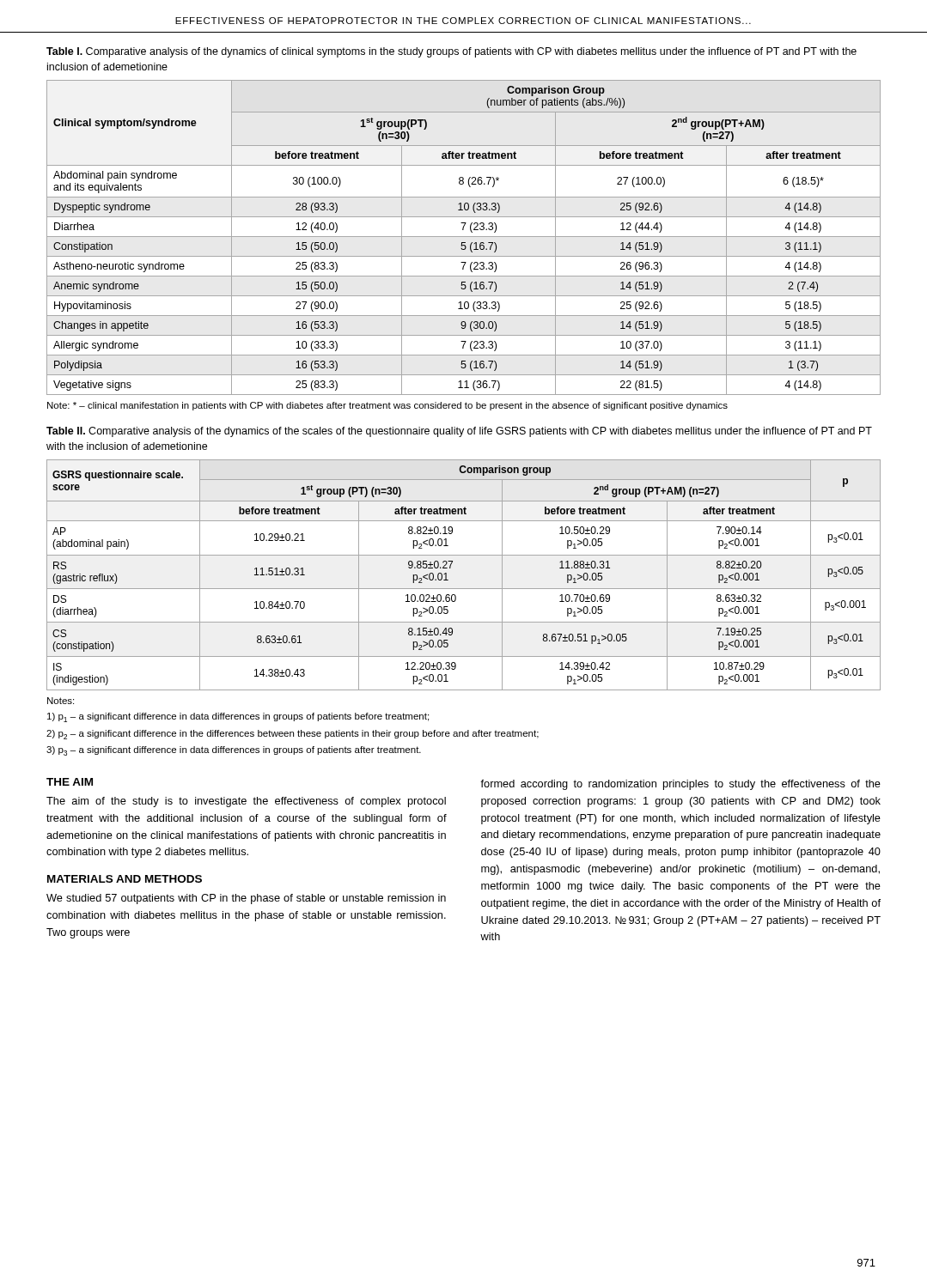Image resolution: width=927 pixels, height=1288 pixels.
Task: Find the text starting "formed according to randomization principles to study the"
Action: (x=681, y=860)
